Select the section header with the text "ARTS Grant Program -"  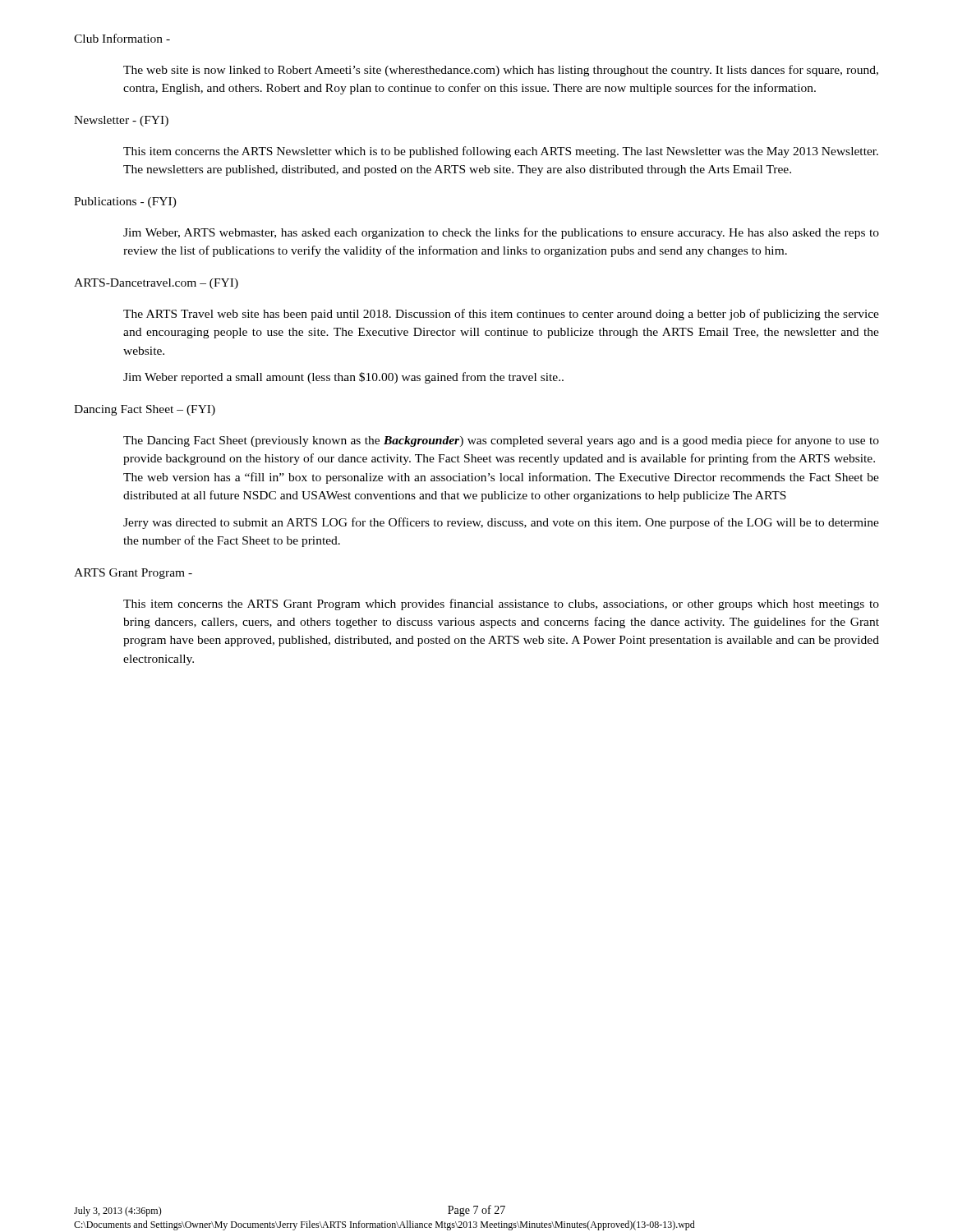pos(133,574)
